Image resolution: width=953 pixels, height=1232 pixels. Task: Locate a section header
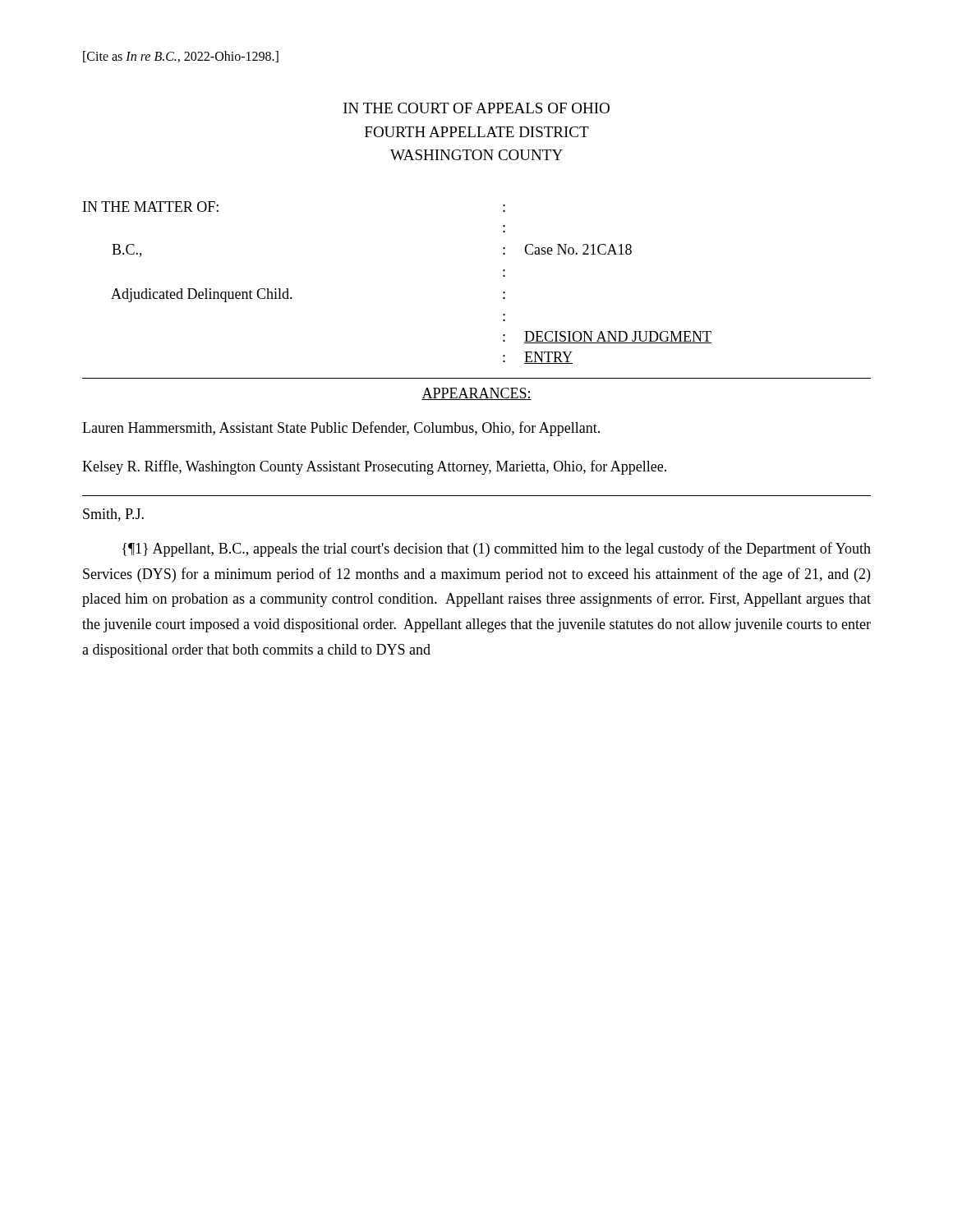tap(476, 393)
